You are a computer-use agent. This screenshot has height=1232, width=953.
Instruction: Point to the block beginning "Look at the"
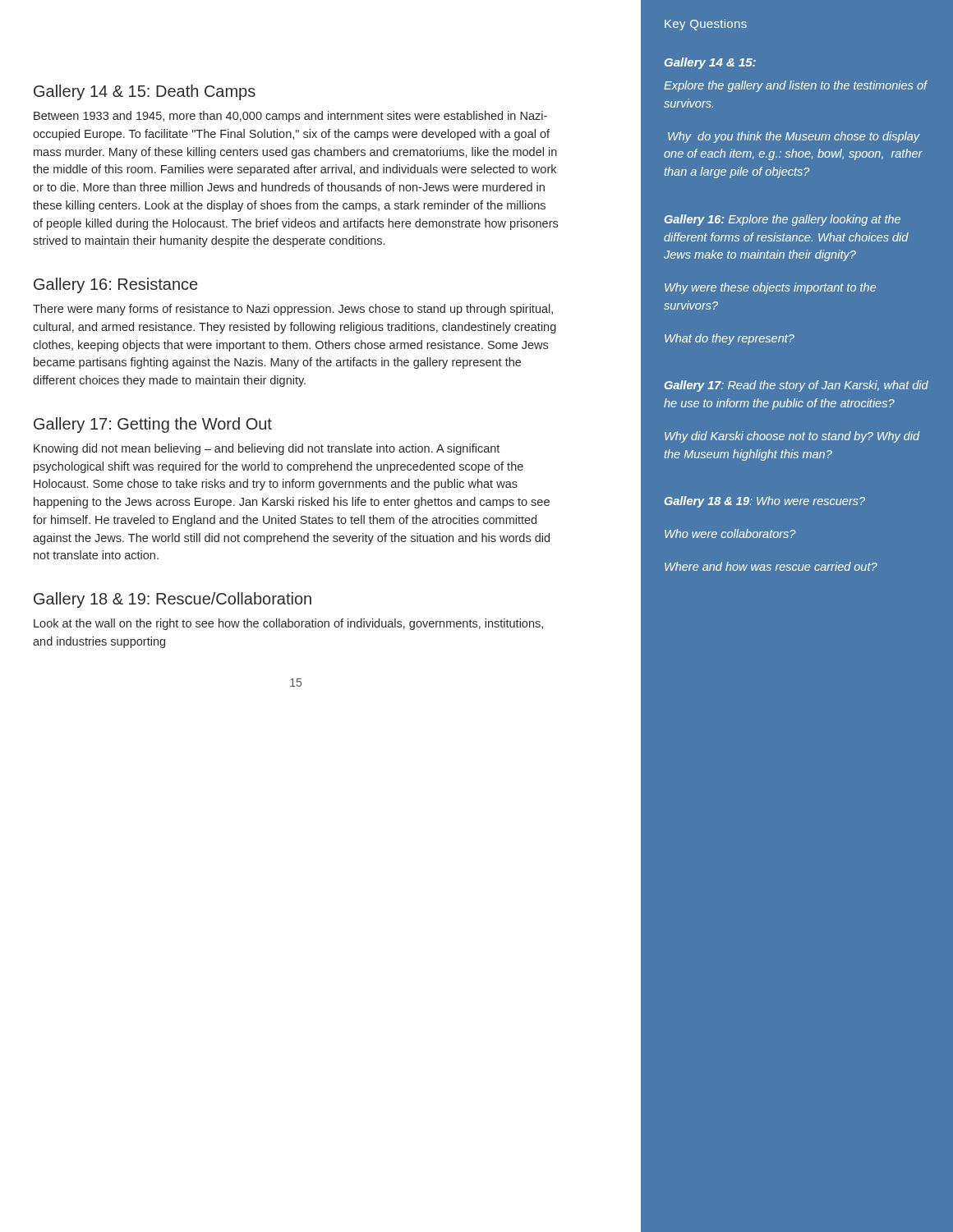point(288,632)
